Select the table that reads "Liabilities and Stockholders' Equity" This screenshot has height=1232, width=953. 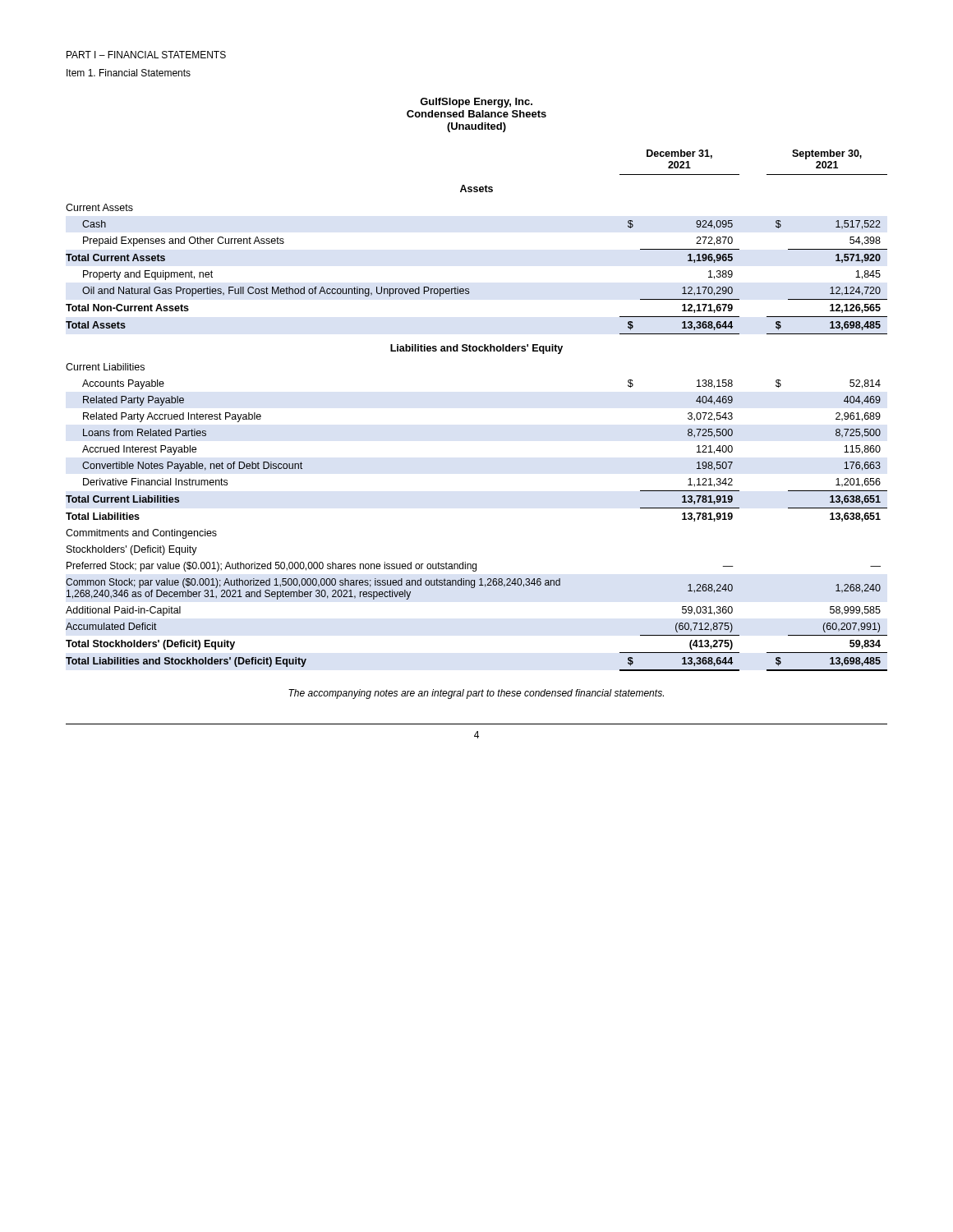[476, 408]
